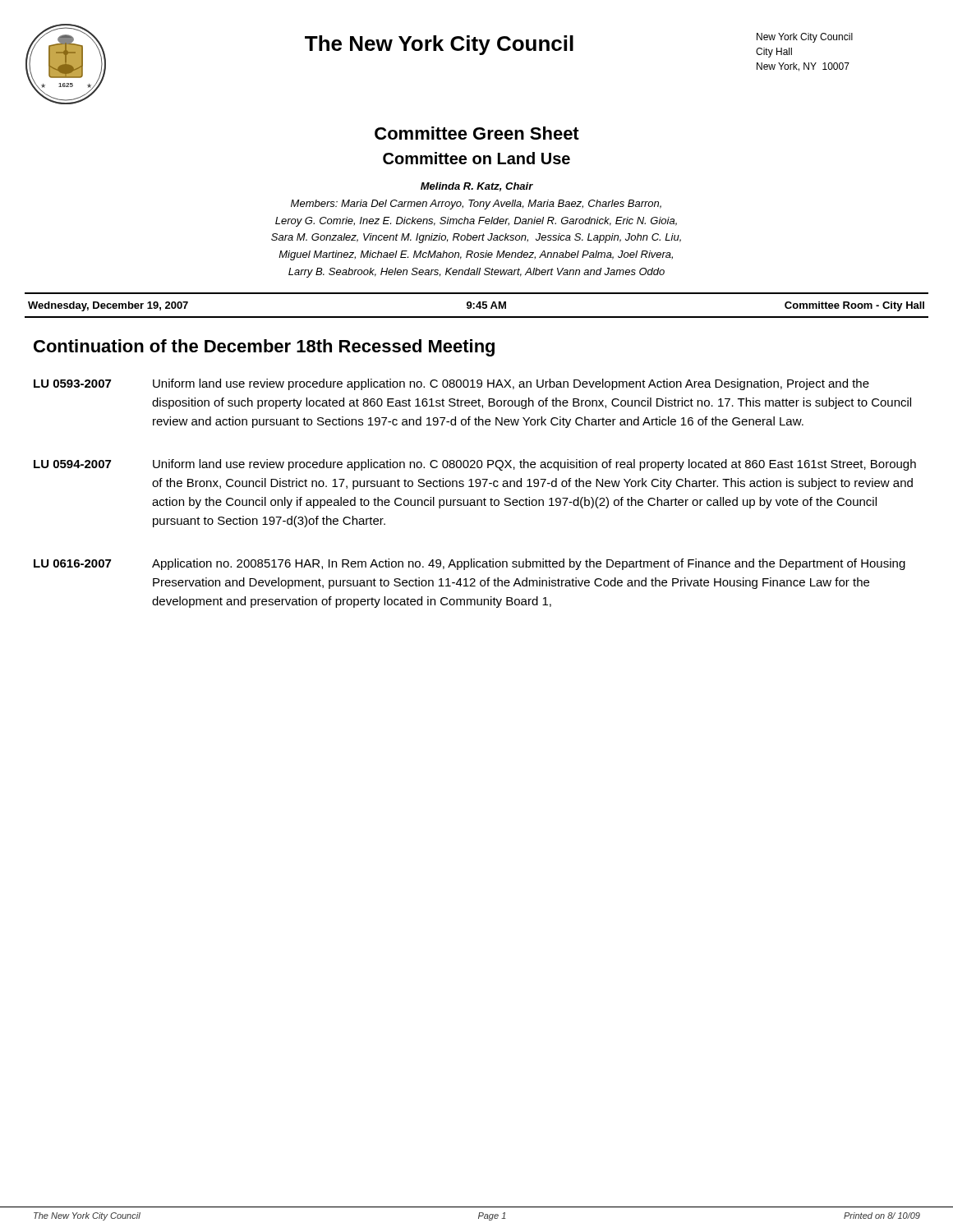This screenshot has height=1232, width=953.
Task: Point to the text starting "New York City Council City Hall New York,"
Action: (x=804, y=52)
